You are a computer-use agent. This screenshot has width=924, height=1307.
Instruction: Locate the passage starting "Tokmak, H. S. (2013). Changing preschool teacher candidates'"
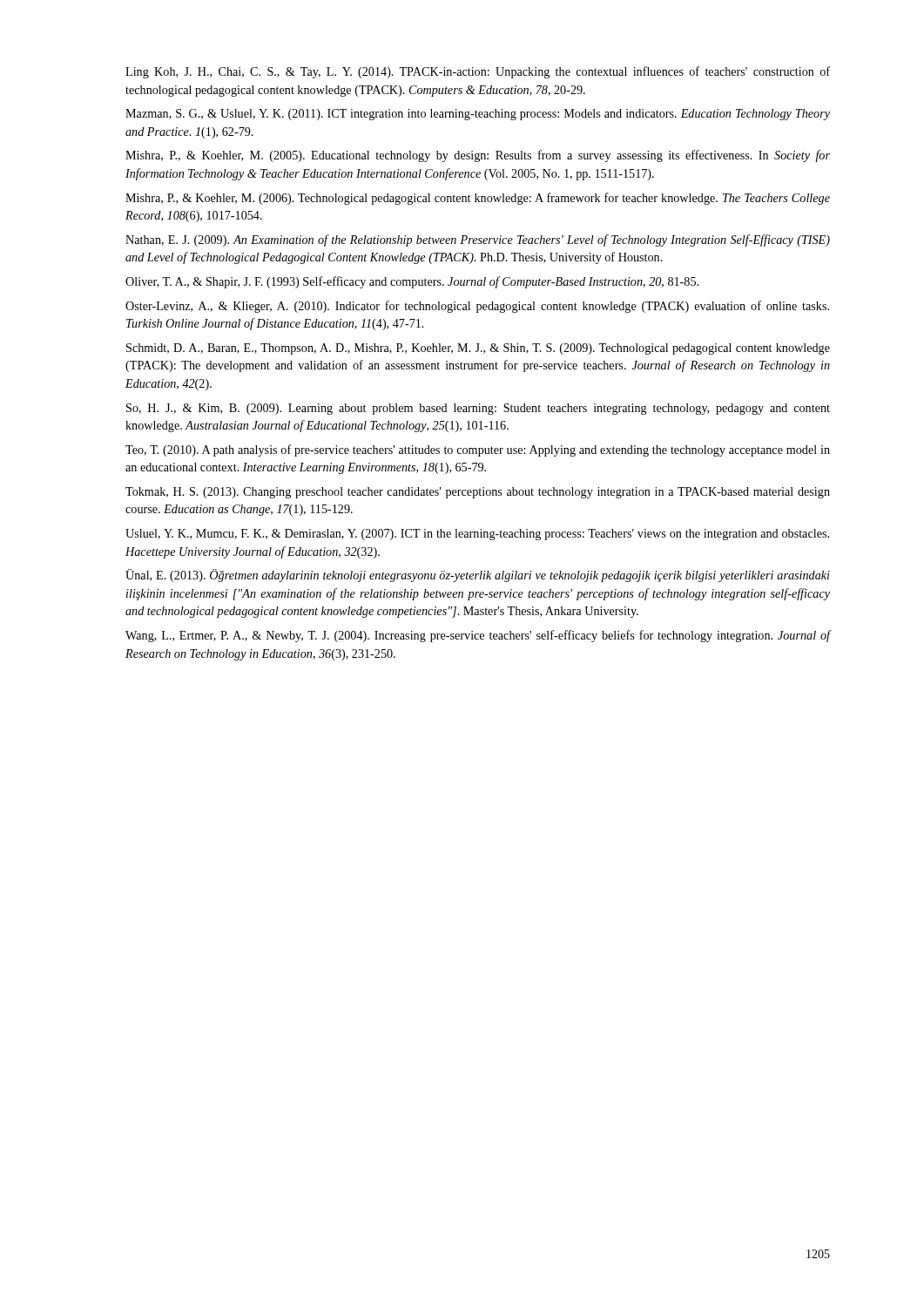pos(462,501)
